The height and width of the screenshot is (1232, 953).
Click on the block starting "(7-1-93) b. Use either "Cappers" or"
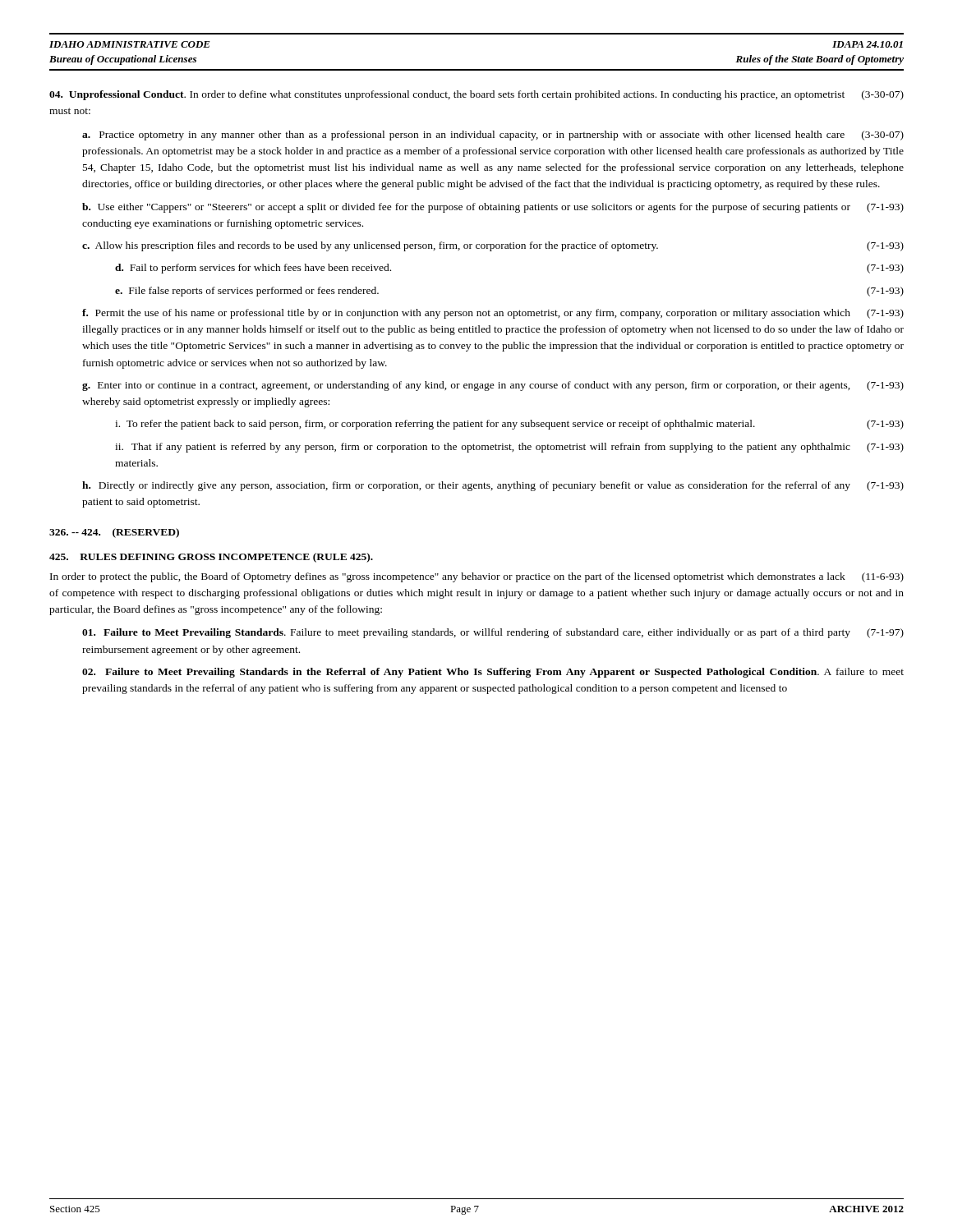pos(493,214)
